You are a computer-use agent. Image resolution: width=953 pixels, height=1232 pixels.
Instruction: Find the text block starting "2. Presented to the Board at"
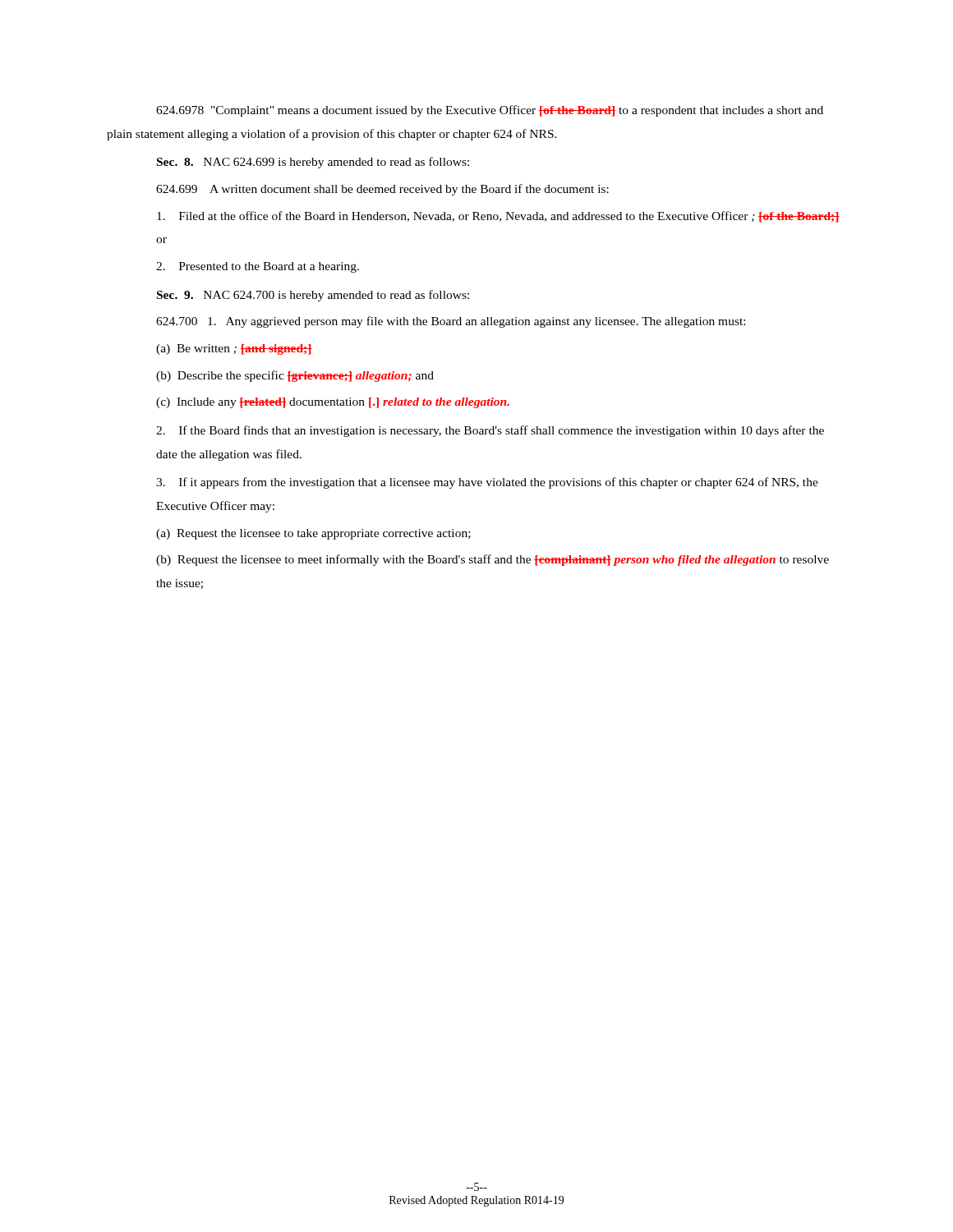(258, 267)
